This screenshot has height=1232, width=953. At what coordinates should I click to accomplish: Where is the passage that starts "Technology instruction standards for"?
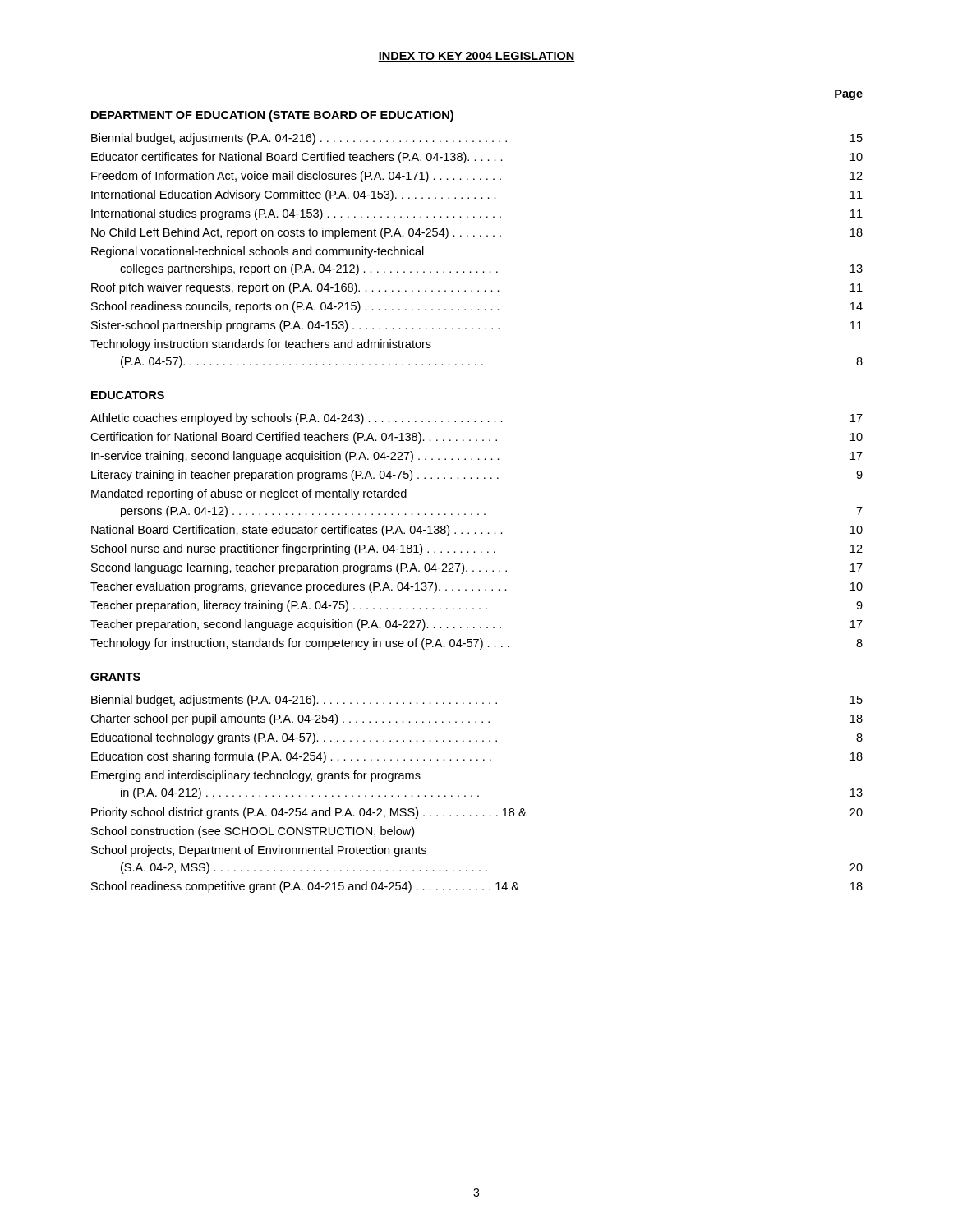tap(476, 353)
